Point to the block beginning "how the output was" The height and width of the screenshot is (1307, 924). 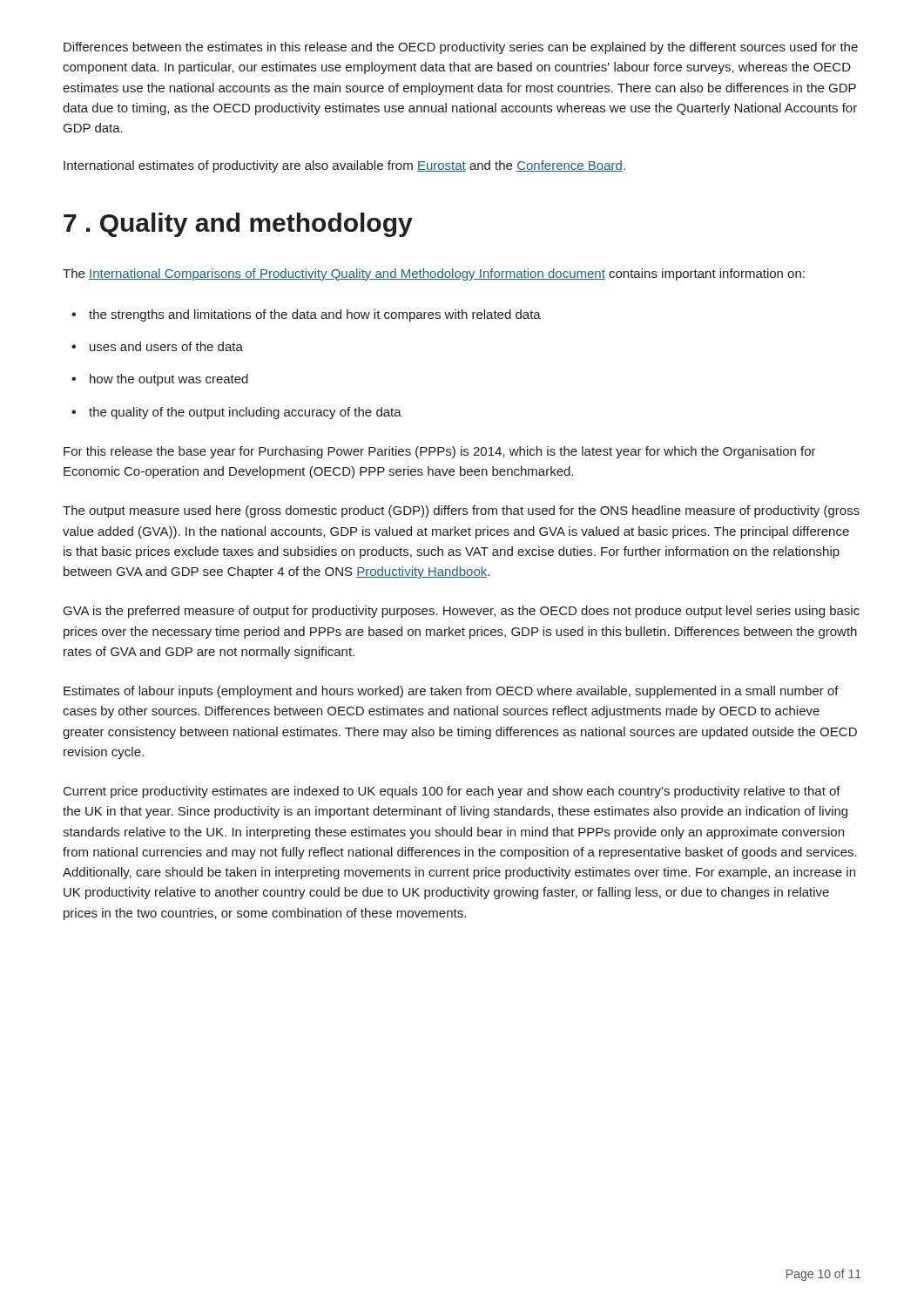169,379
